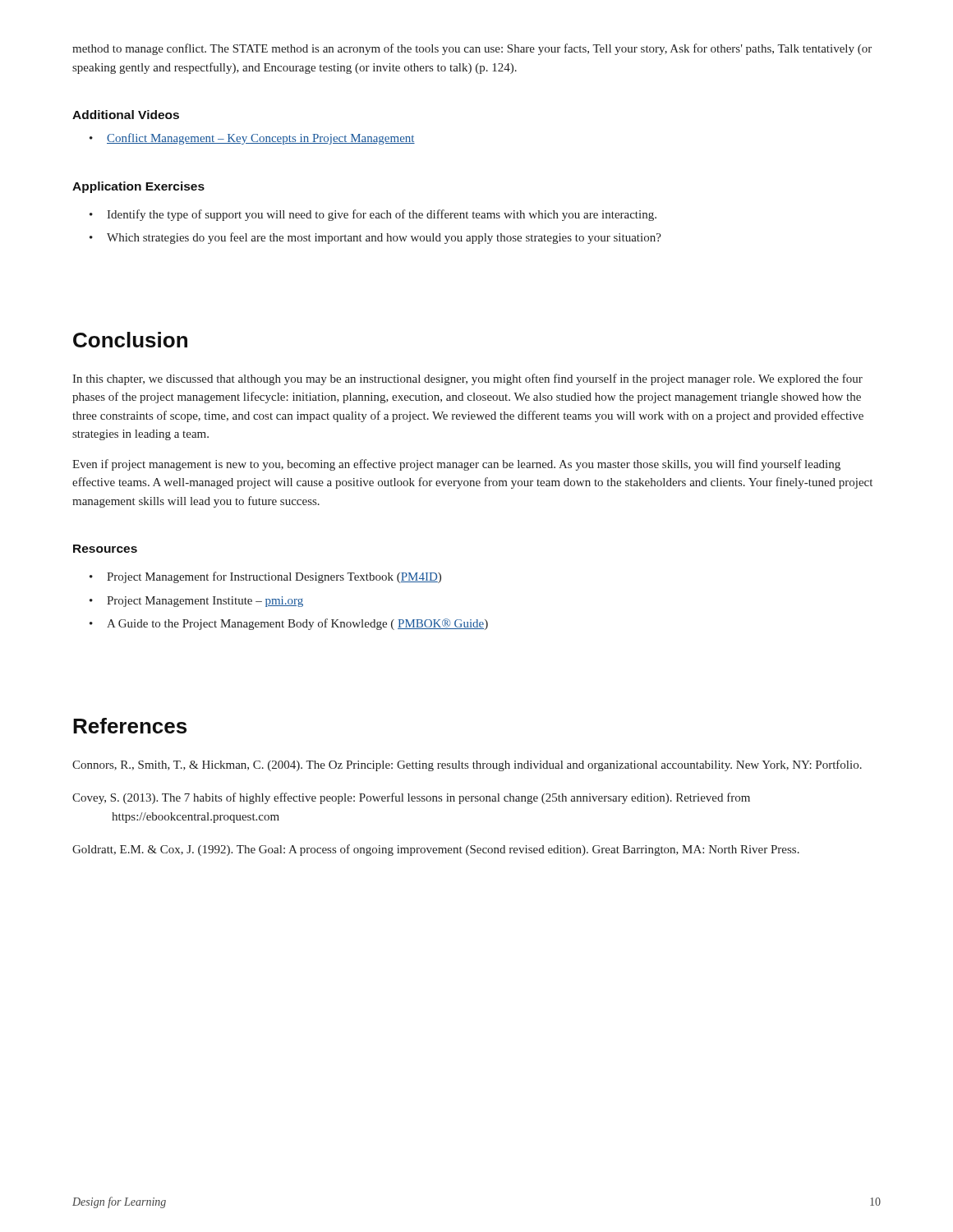Viewport: 953px width, 1232px height.
Task: Locate the block of text that opens with "• Project Management Institute"
Action: pyautogui.click(x=196, y=602)
